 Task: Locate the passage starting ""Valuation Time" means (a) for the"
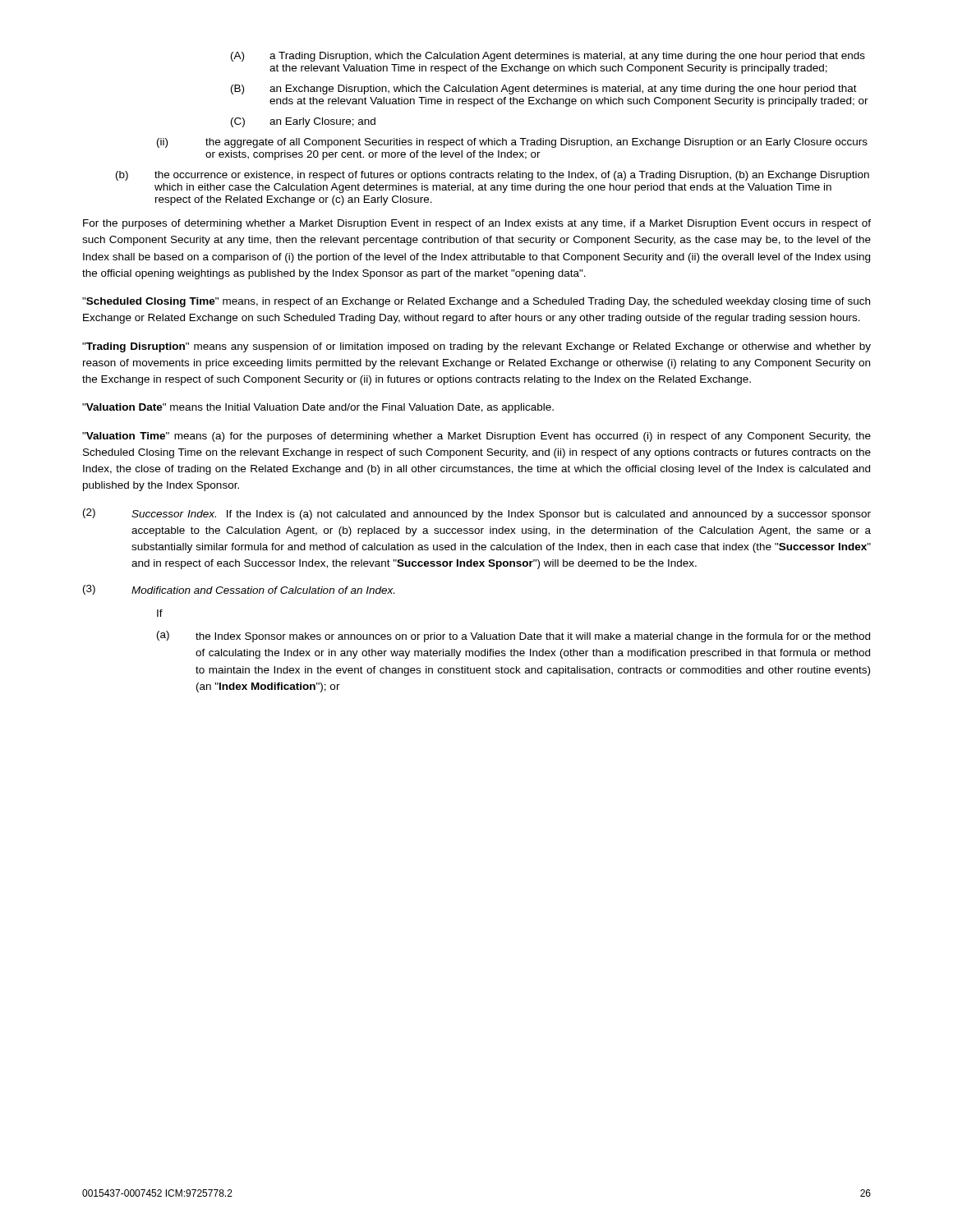[476, 461]
